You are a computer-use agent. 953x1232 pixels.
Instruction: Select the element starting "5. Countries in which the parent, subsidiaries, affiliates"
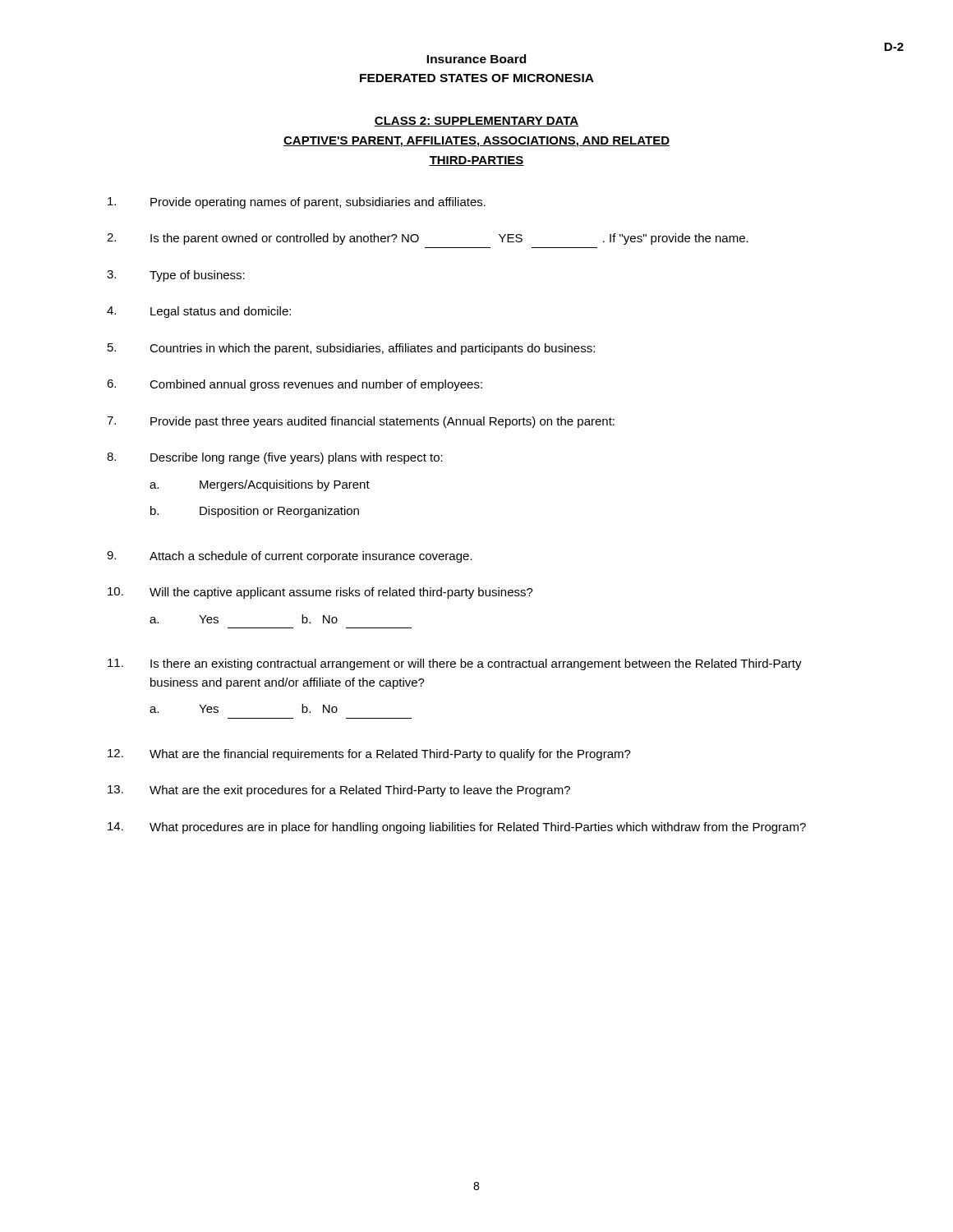coord(476,348)
